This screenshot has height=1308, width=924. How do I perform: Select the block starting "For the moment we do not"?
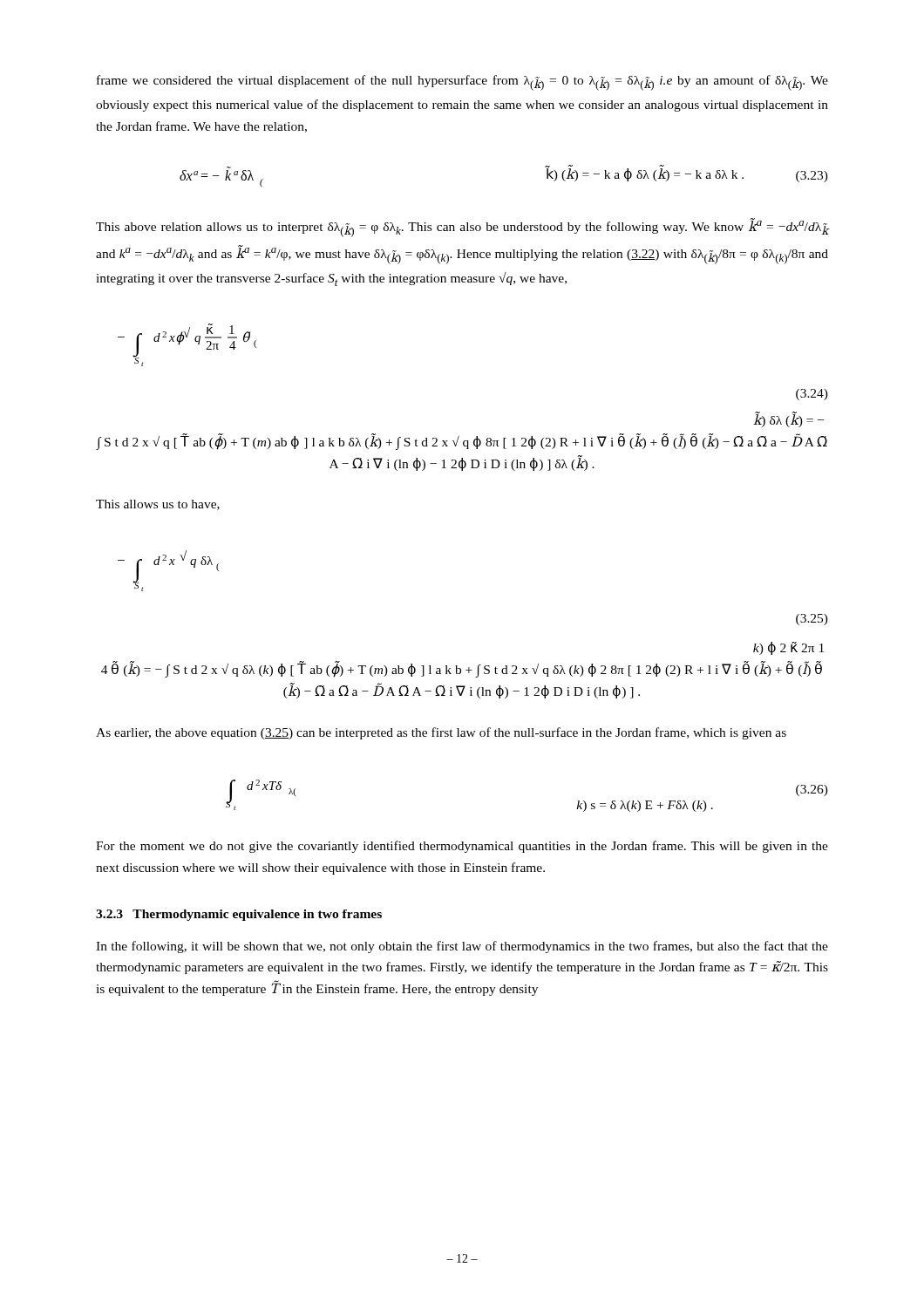tap(462, 856)
